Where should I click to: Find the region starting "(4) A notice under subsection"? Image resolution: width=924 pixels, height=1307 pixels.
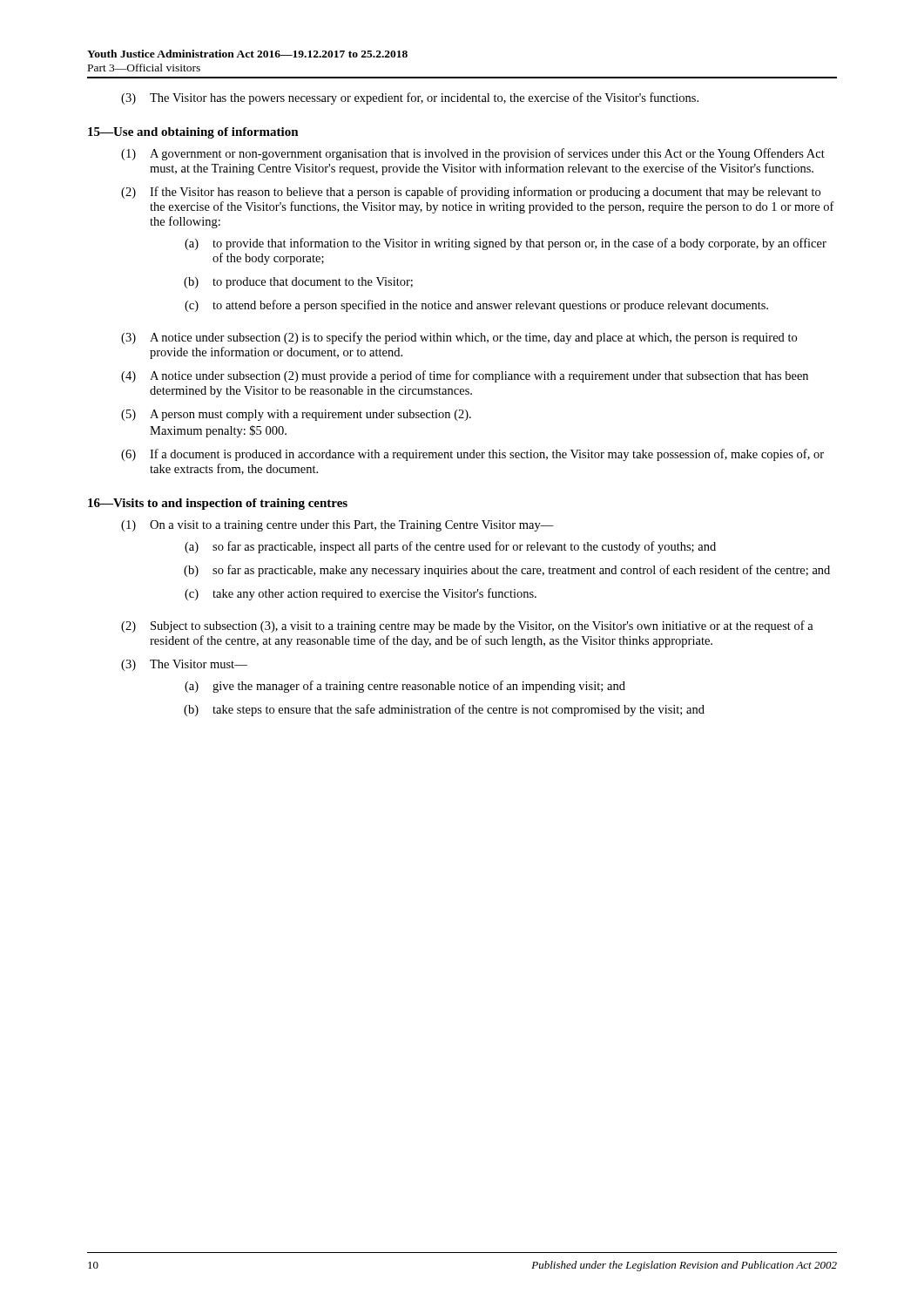pyautogui.click(x=462, y=383)
